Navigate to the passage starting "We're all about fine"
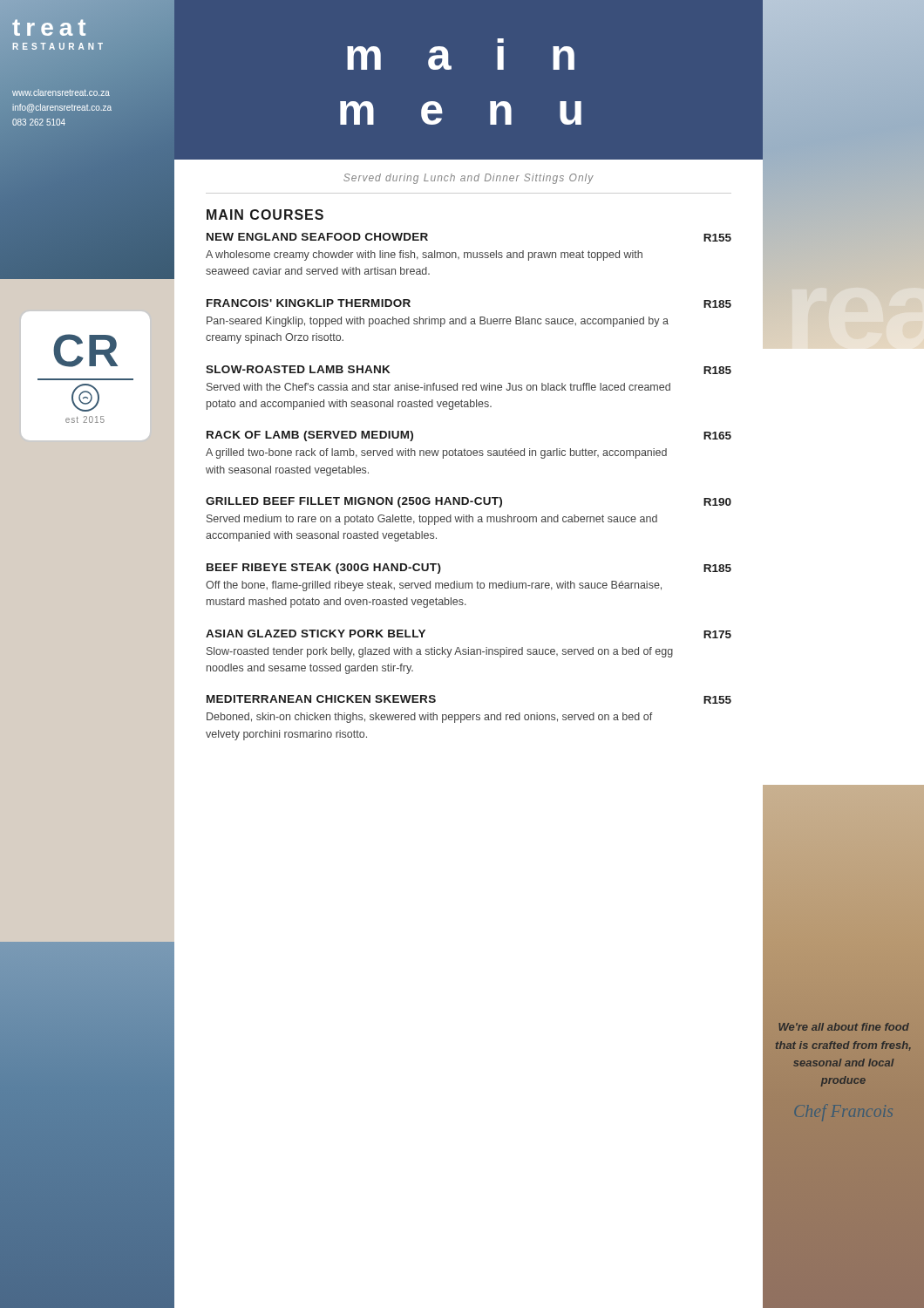This screenshot has height=1308, width=924. 843,1073
